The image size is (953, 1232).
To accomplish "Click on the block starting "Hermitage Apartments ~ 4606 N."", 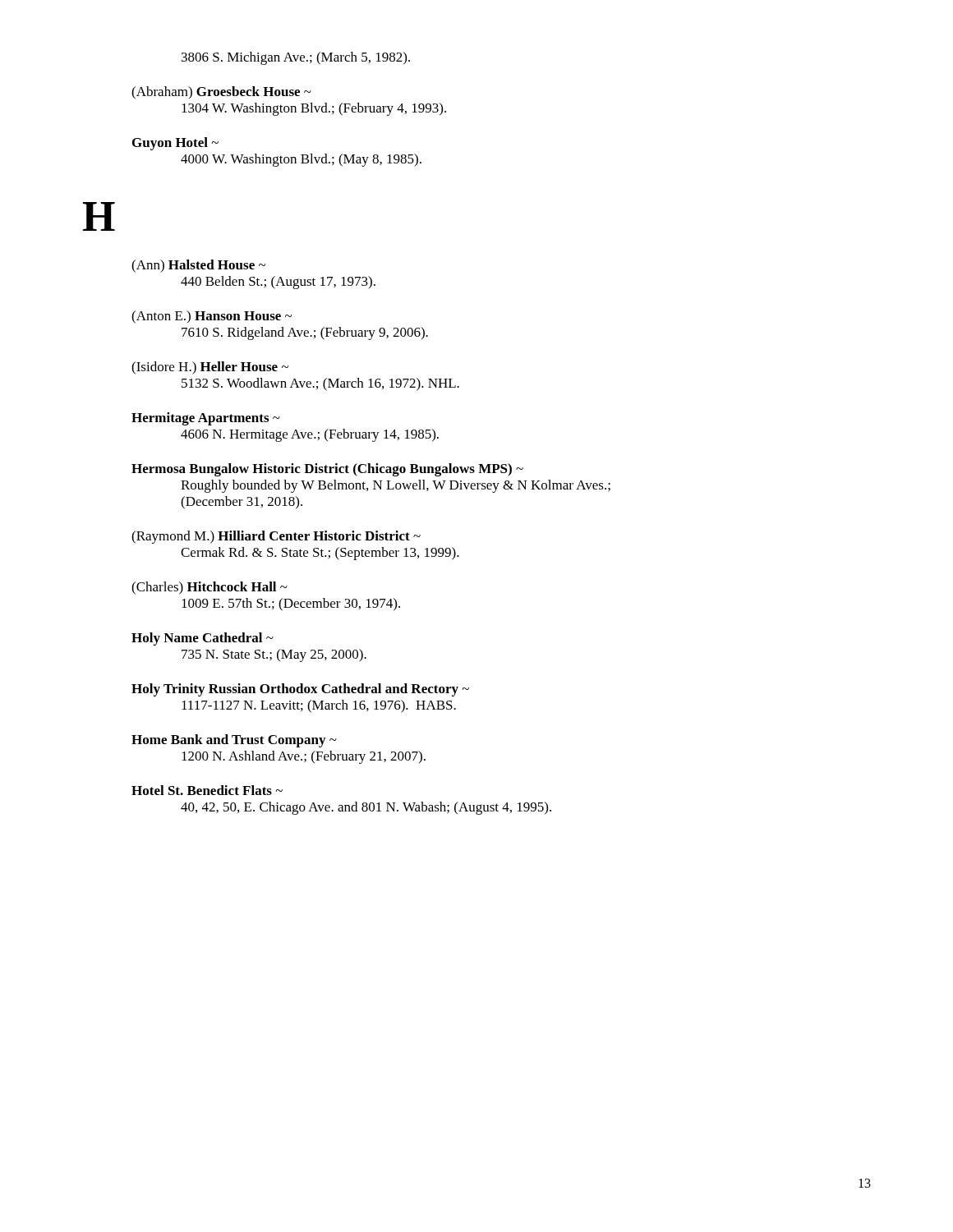I will tap(206, 419).
